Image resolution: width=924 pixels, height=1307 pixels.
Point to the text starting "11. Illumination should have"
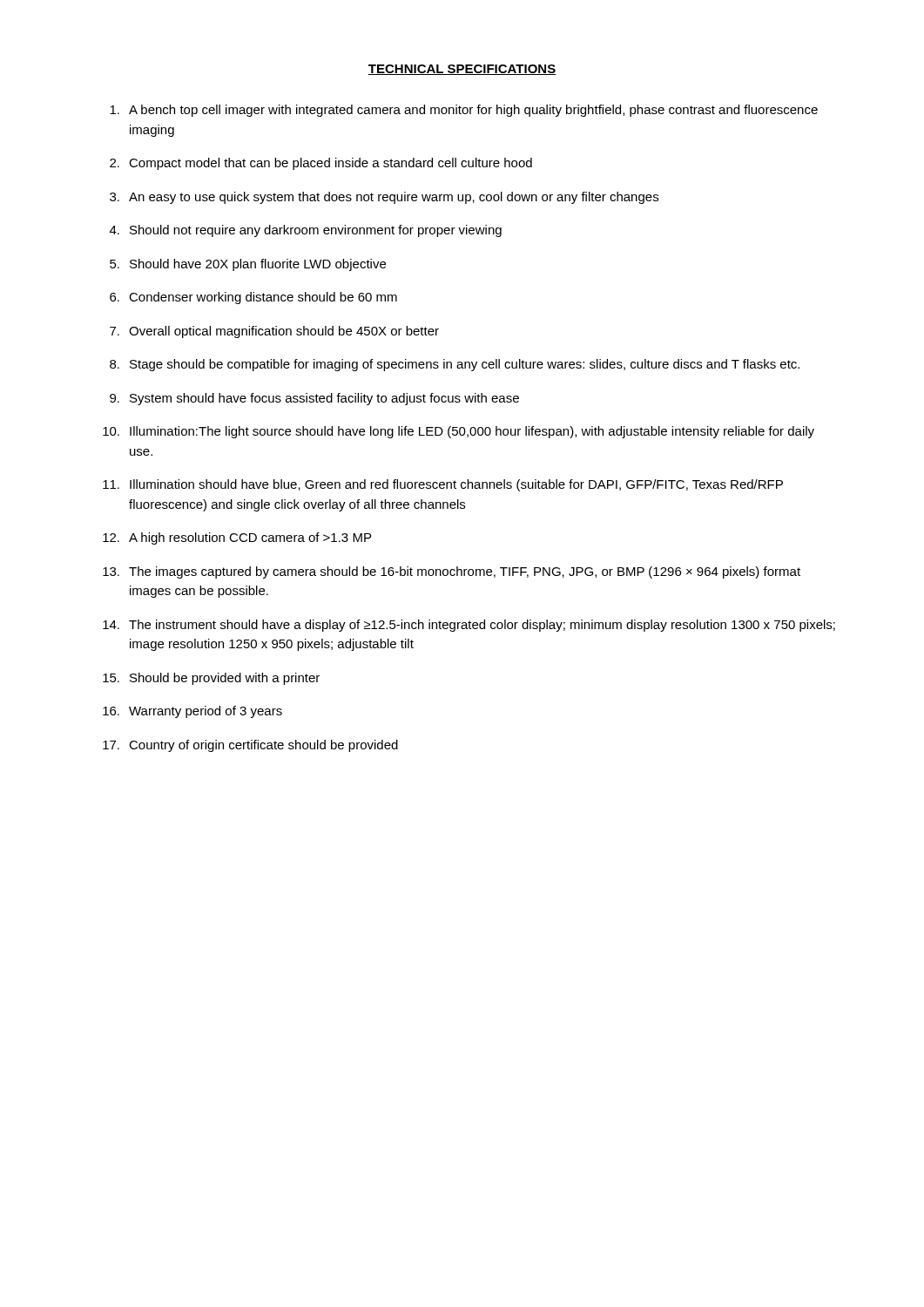462,494
